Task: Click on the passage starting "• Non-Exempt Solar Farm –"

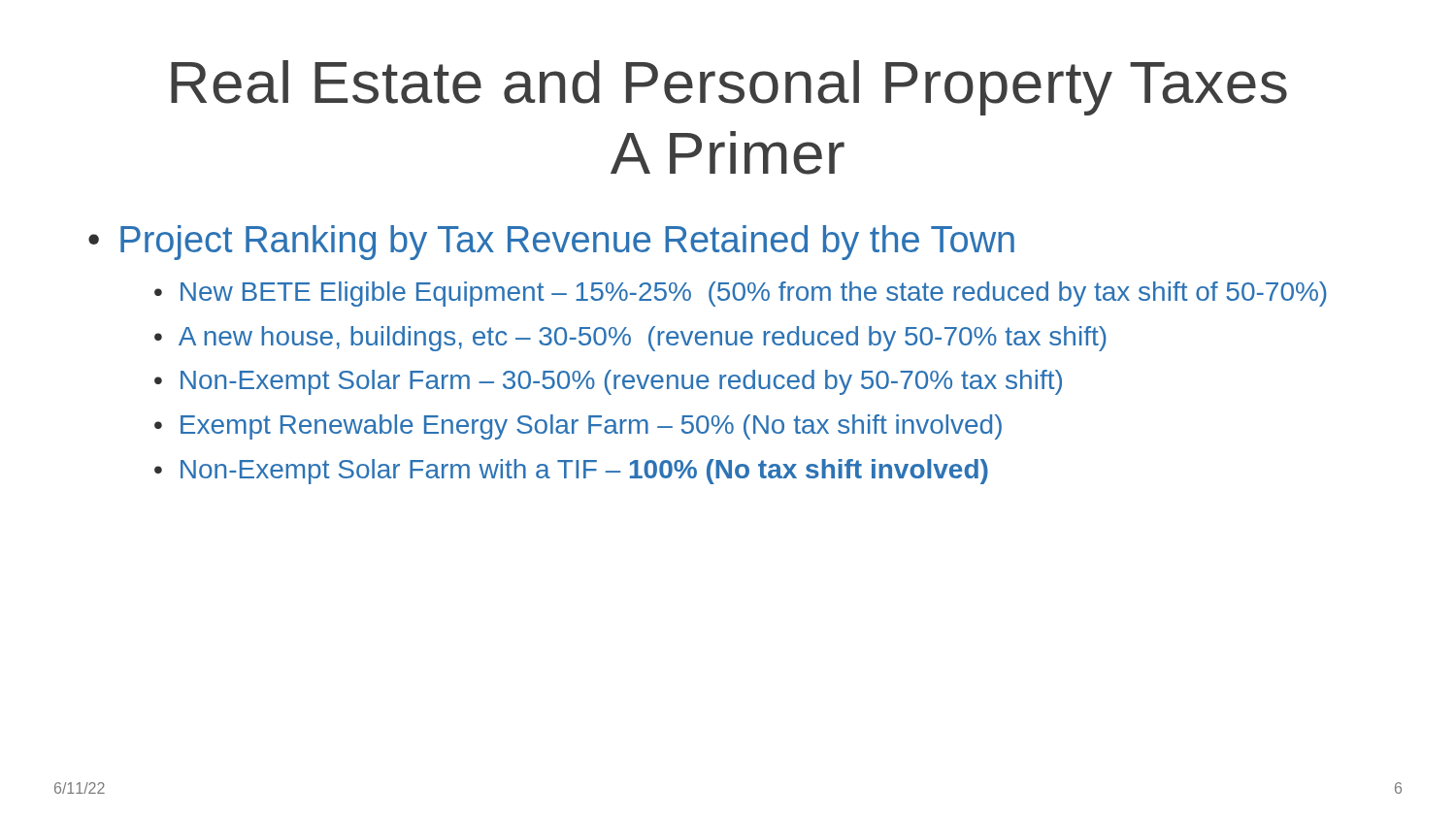Action: [x=608, y=381]
